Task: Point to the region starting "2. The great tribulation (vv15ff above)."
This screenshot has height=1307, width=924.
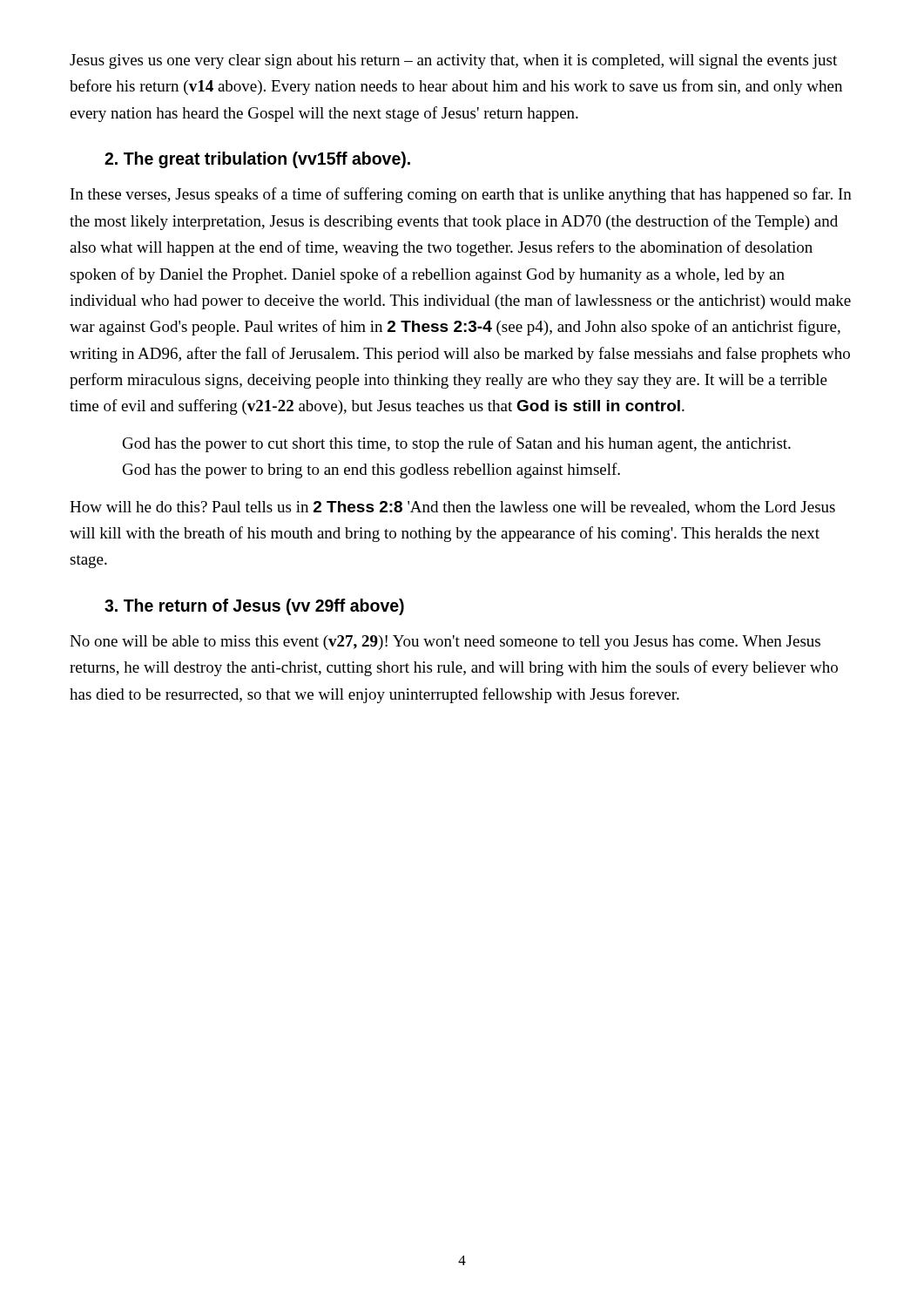Action: pyautogui.click(x=258, y=159)
